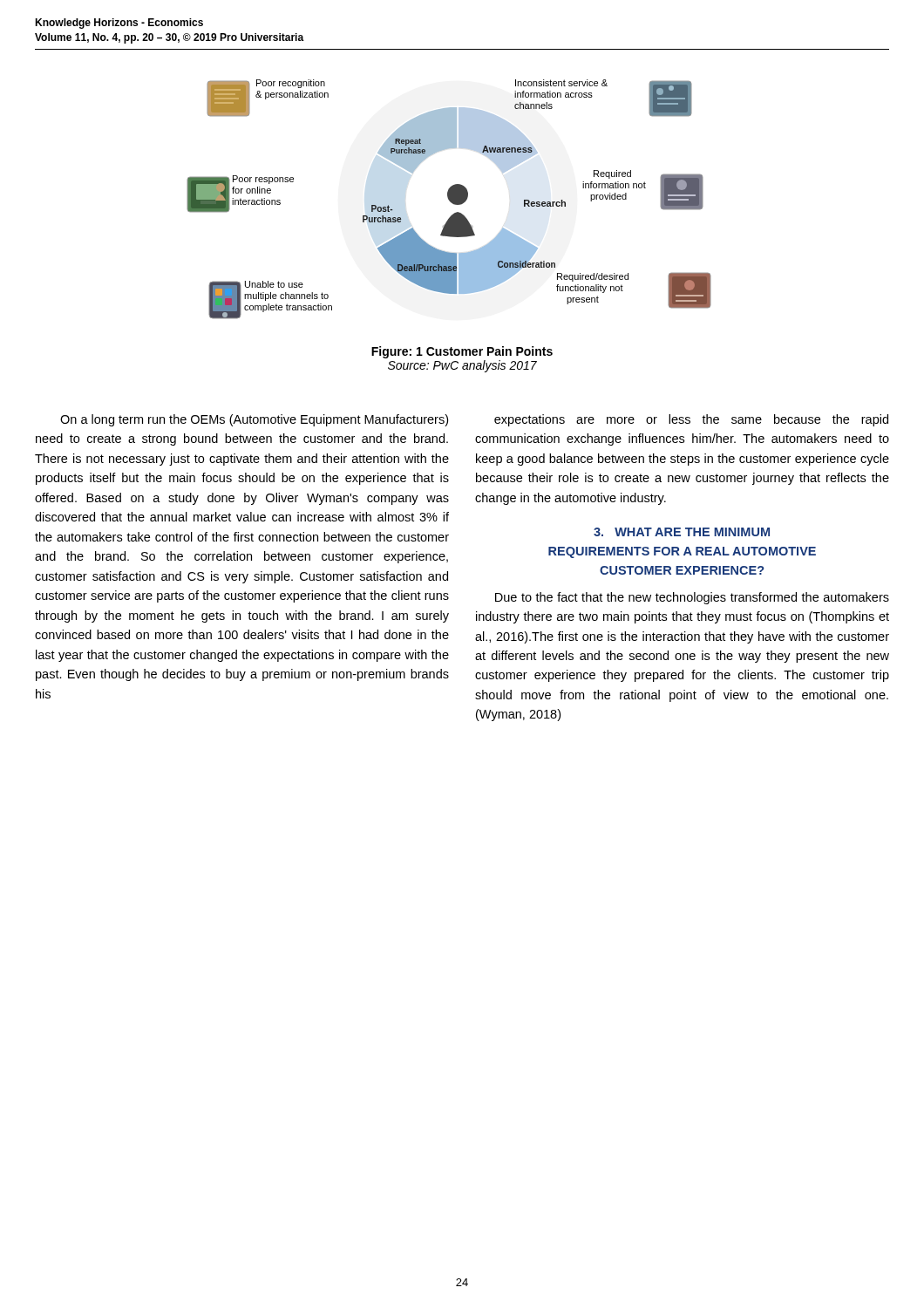Point to the block beginning "On a long term run the OEMs (Automotive"
Image resolution: width=924 pixels, height=1308 pixels.
242,557
